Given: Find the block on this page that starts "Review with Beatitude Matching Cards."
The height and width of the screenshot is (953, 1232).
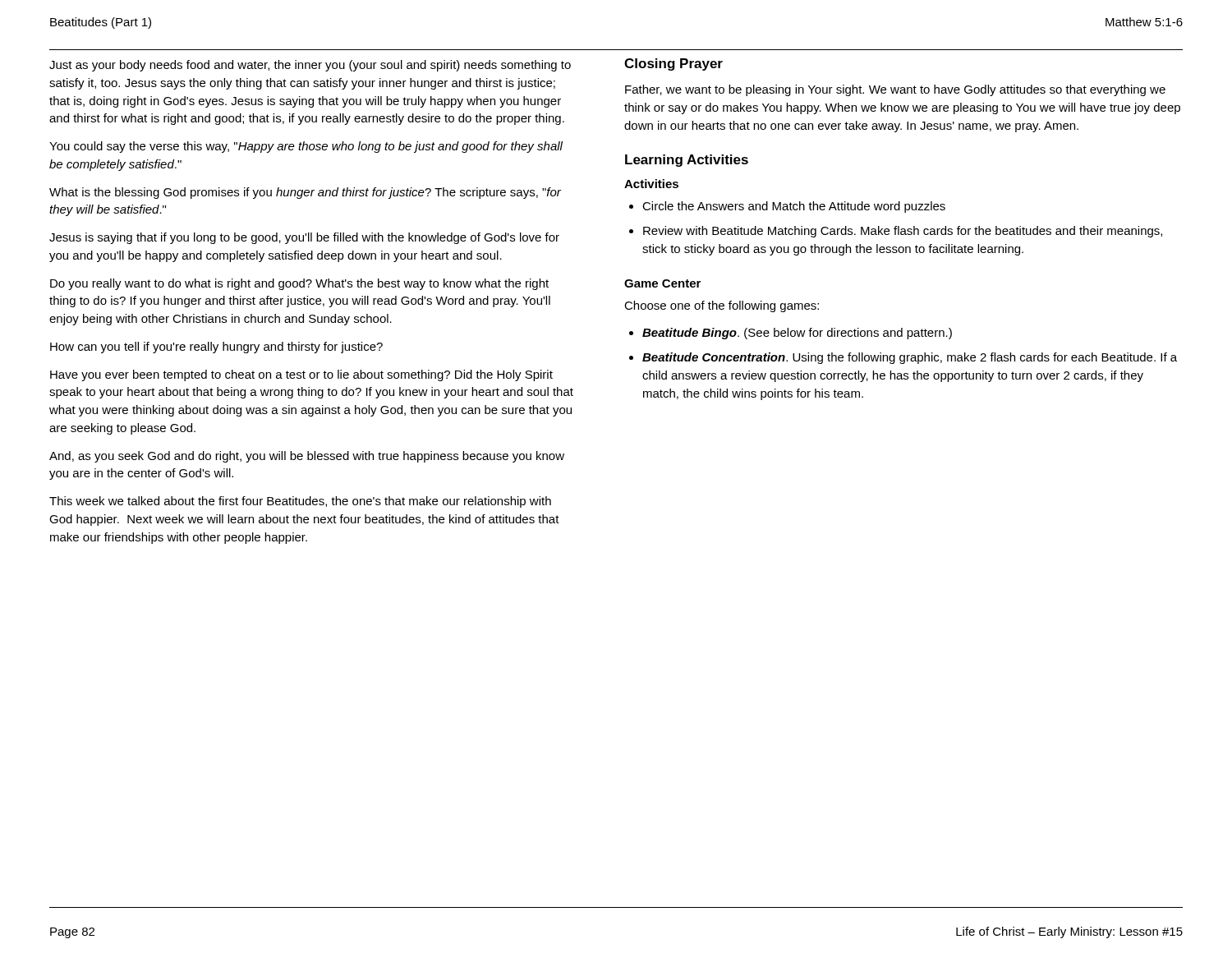Looking at the screenshot, I should pos(903,239).
